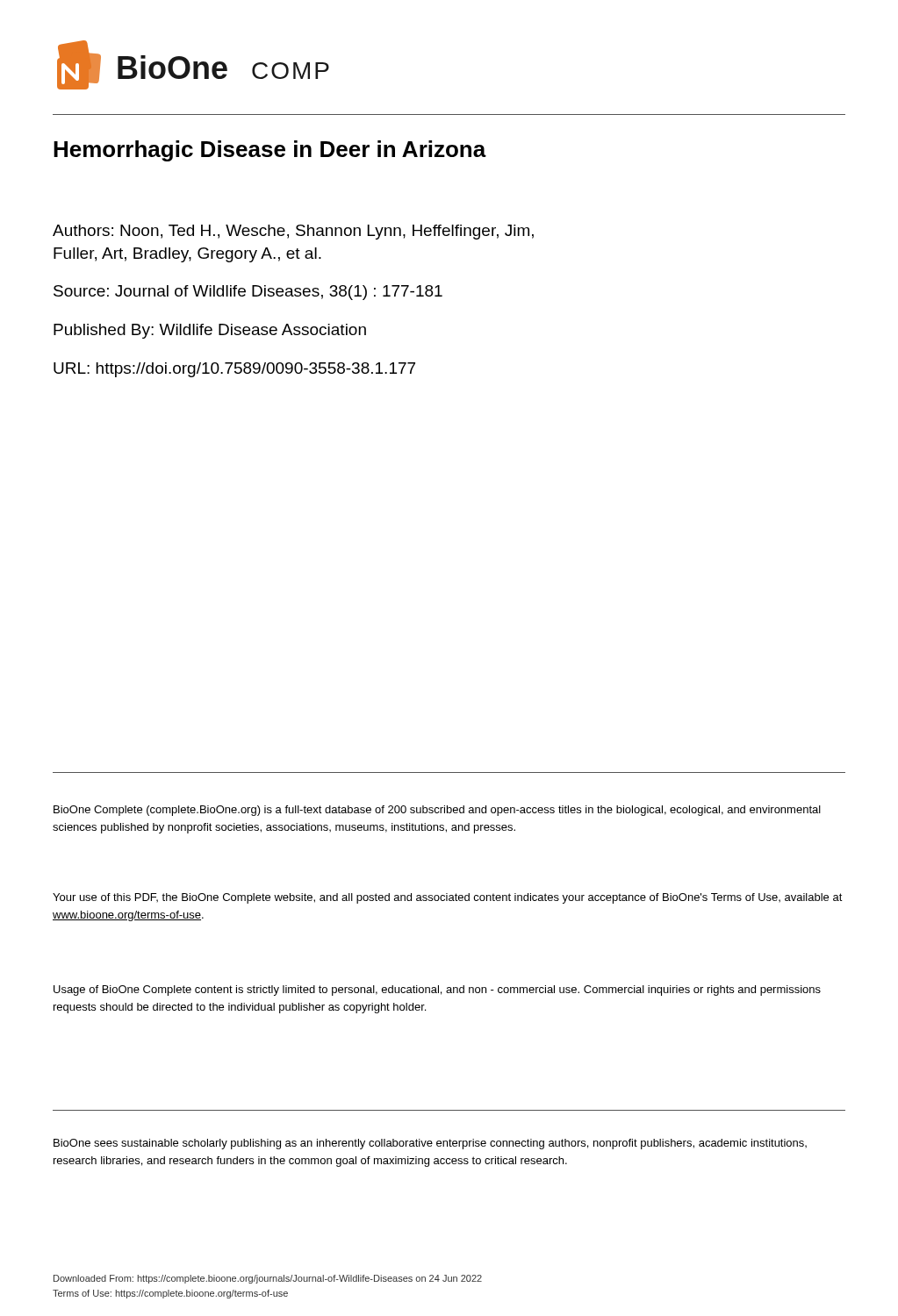The height and width of the screenshot is (1316, 898).
Task: Click the passage that begins "Your use of this PDF,"
Action: 449,906
